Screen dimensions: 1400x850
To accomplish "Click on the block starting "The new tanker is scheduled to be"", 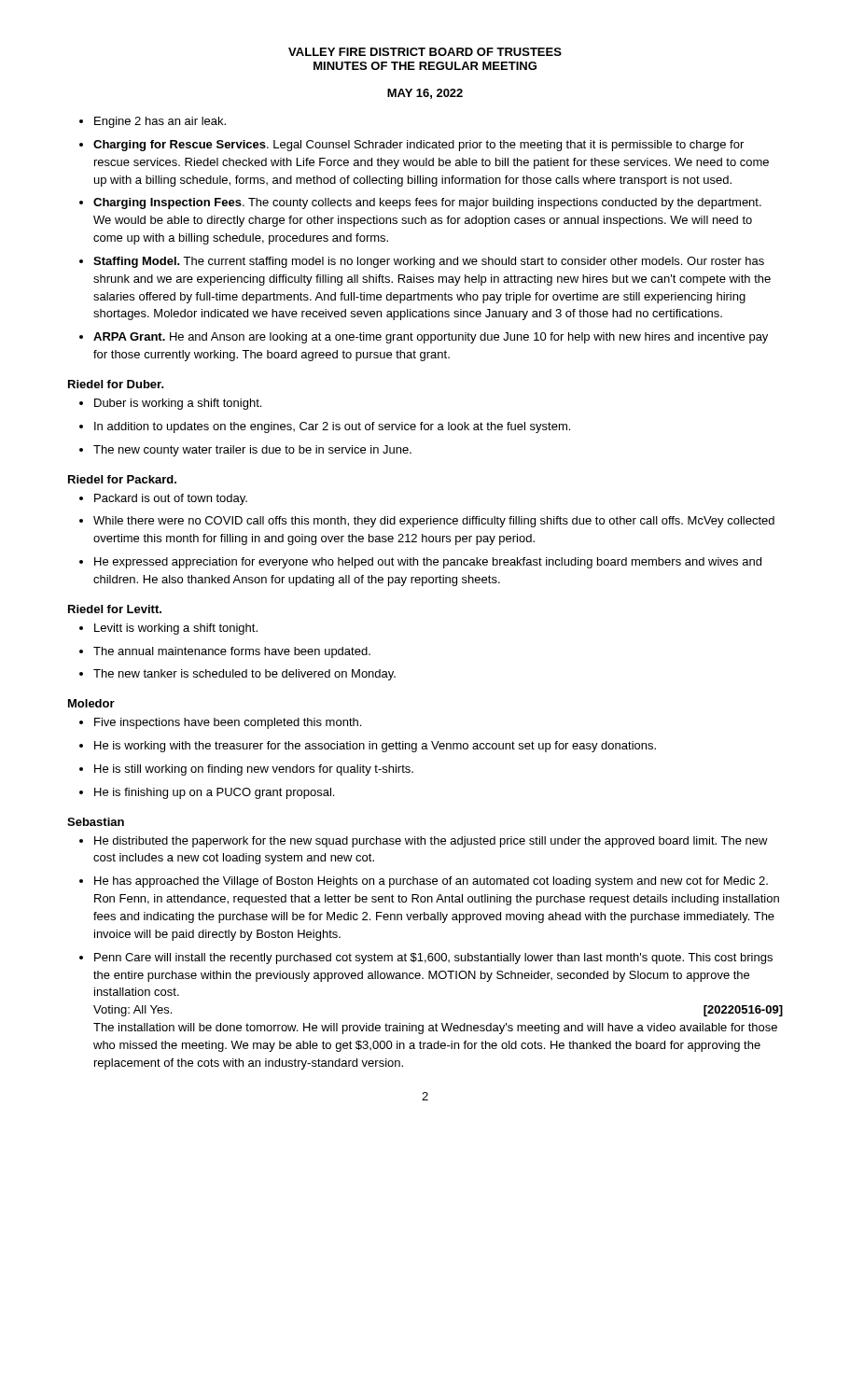I will [x=245, y=674].
